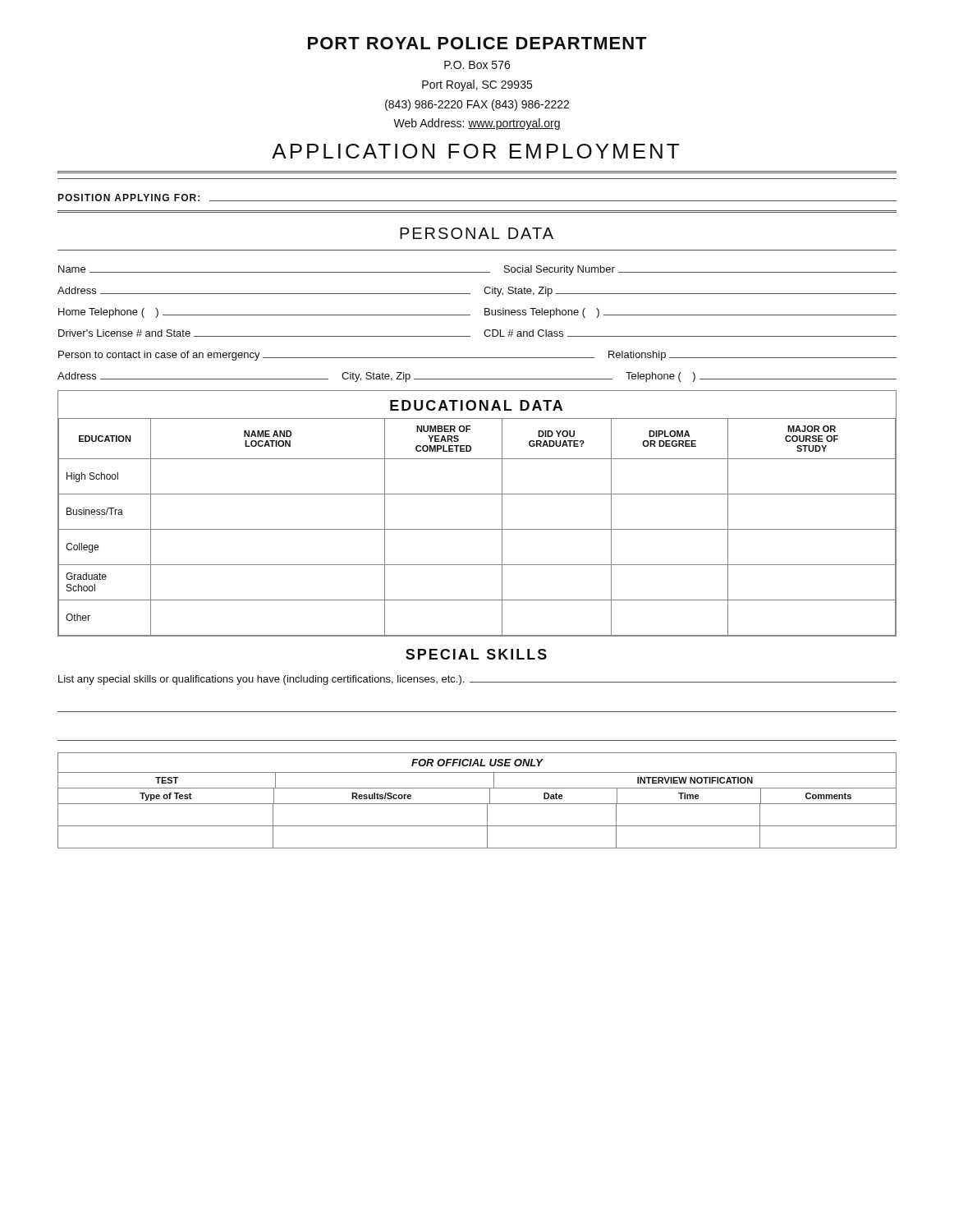Find "Name Social Security Number" on this page
Screen dimensions: 1232x954
click(477, 267)
